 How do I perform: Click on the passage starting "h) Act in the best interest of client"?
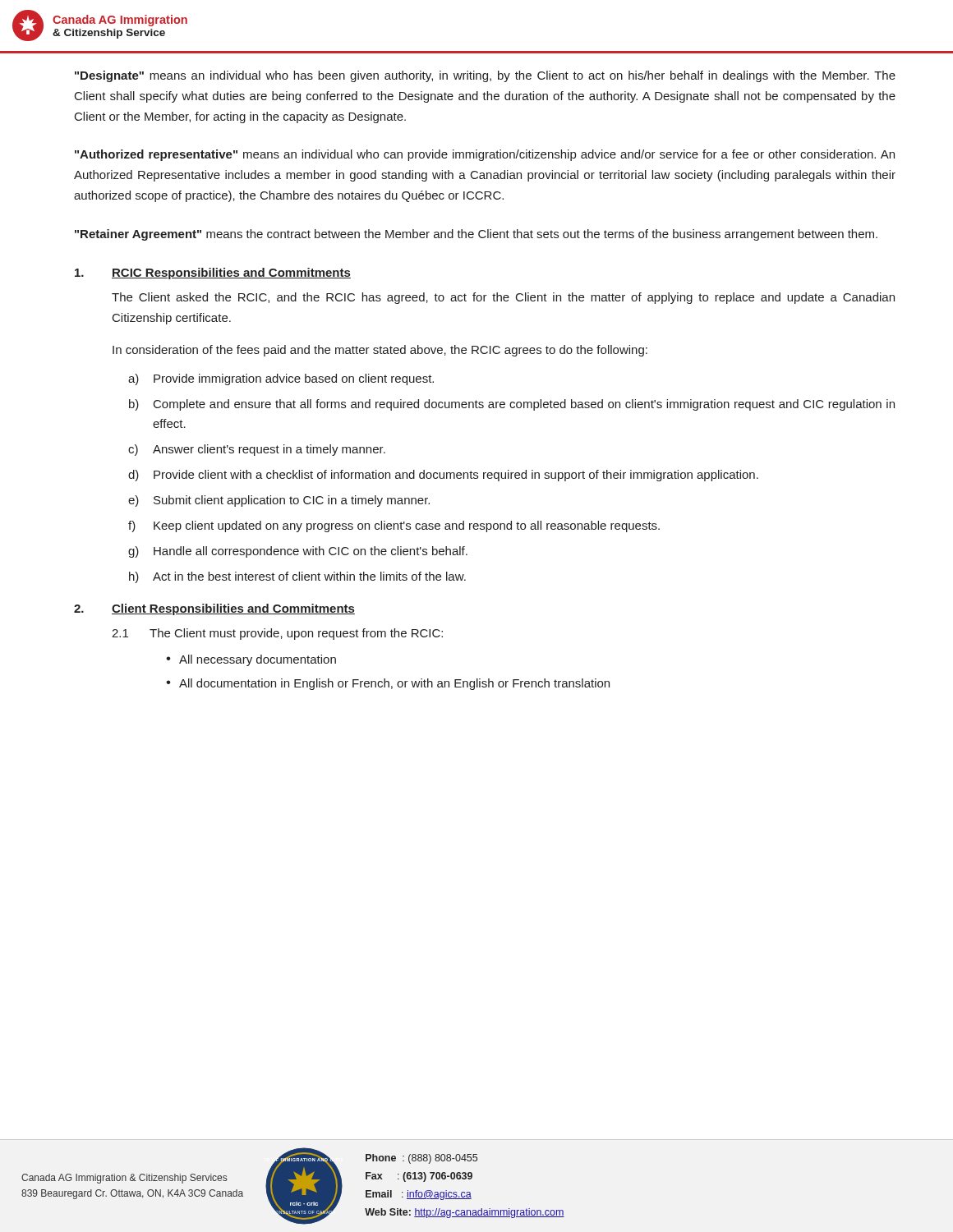click(x=297, y=576)
